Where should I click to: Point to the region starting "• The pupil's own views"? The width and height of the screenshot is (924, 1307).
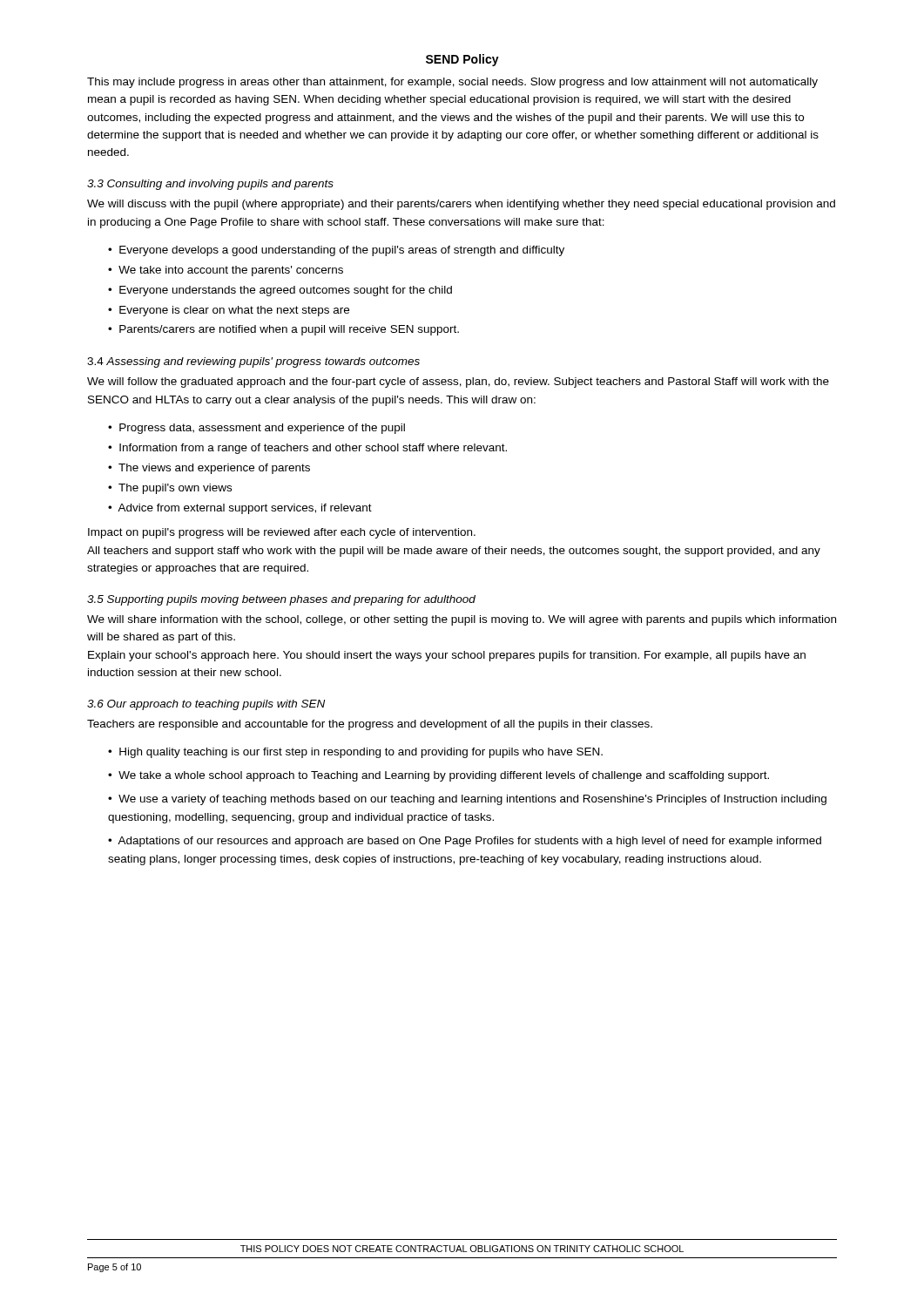170,487
